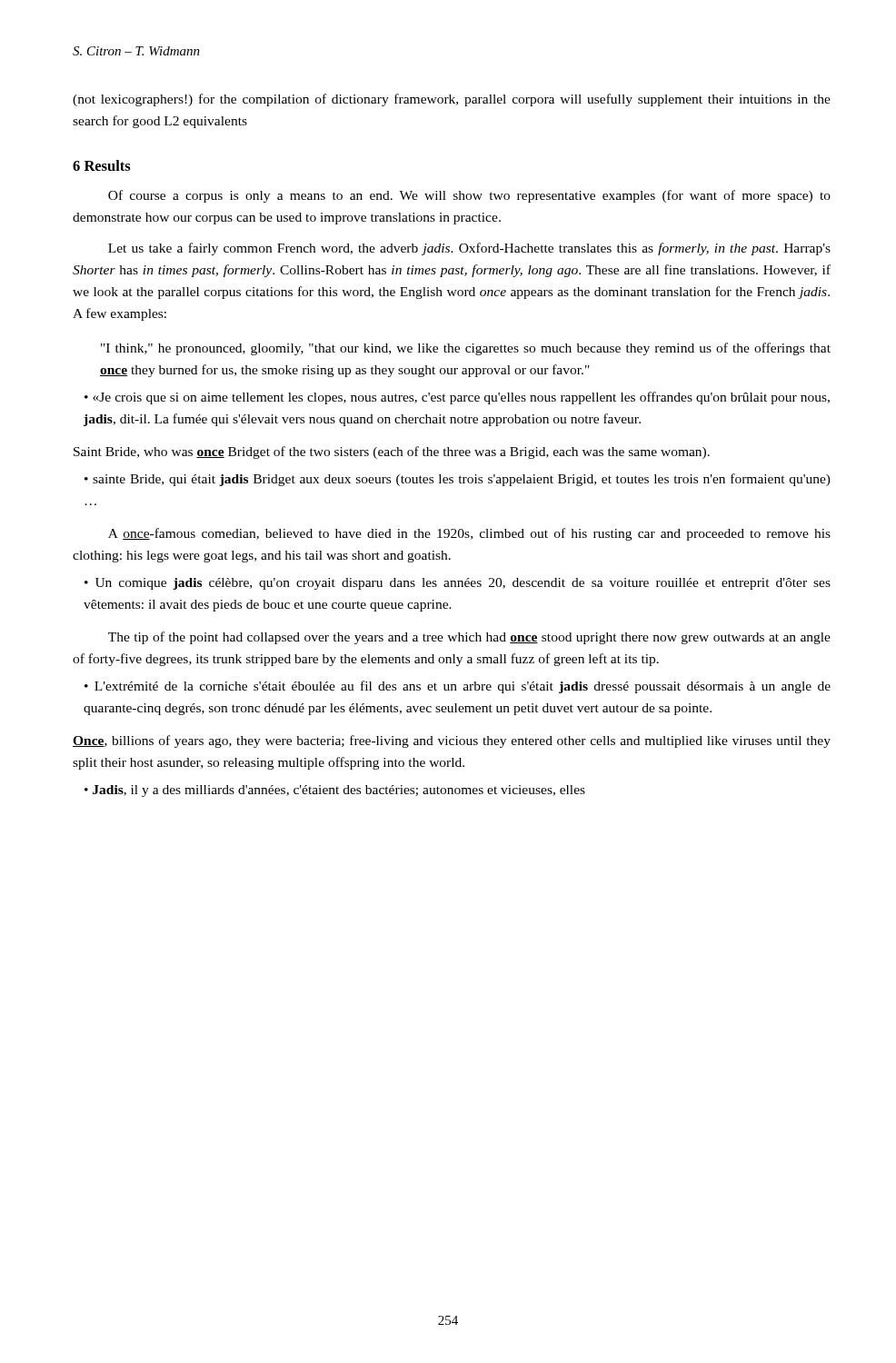Locate the block of text that opens with ""I think," he pronounced,"
896x1363 pixels.
[465, 359]
